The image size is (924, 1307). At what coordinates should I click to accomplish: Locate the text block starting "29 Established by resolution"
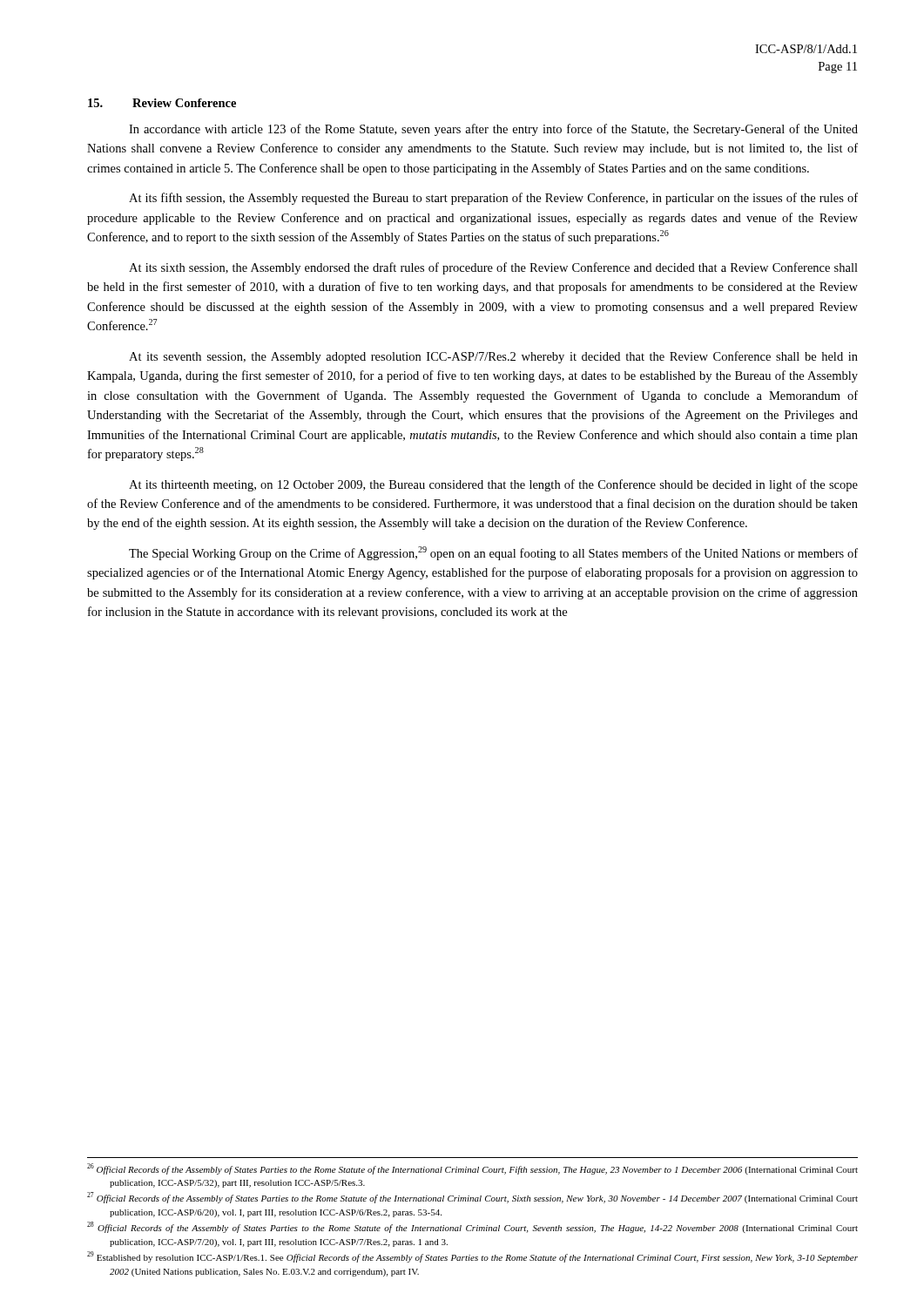tap(472, 1264)
